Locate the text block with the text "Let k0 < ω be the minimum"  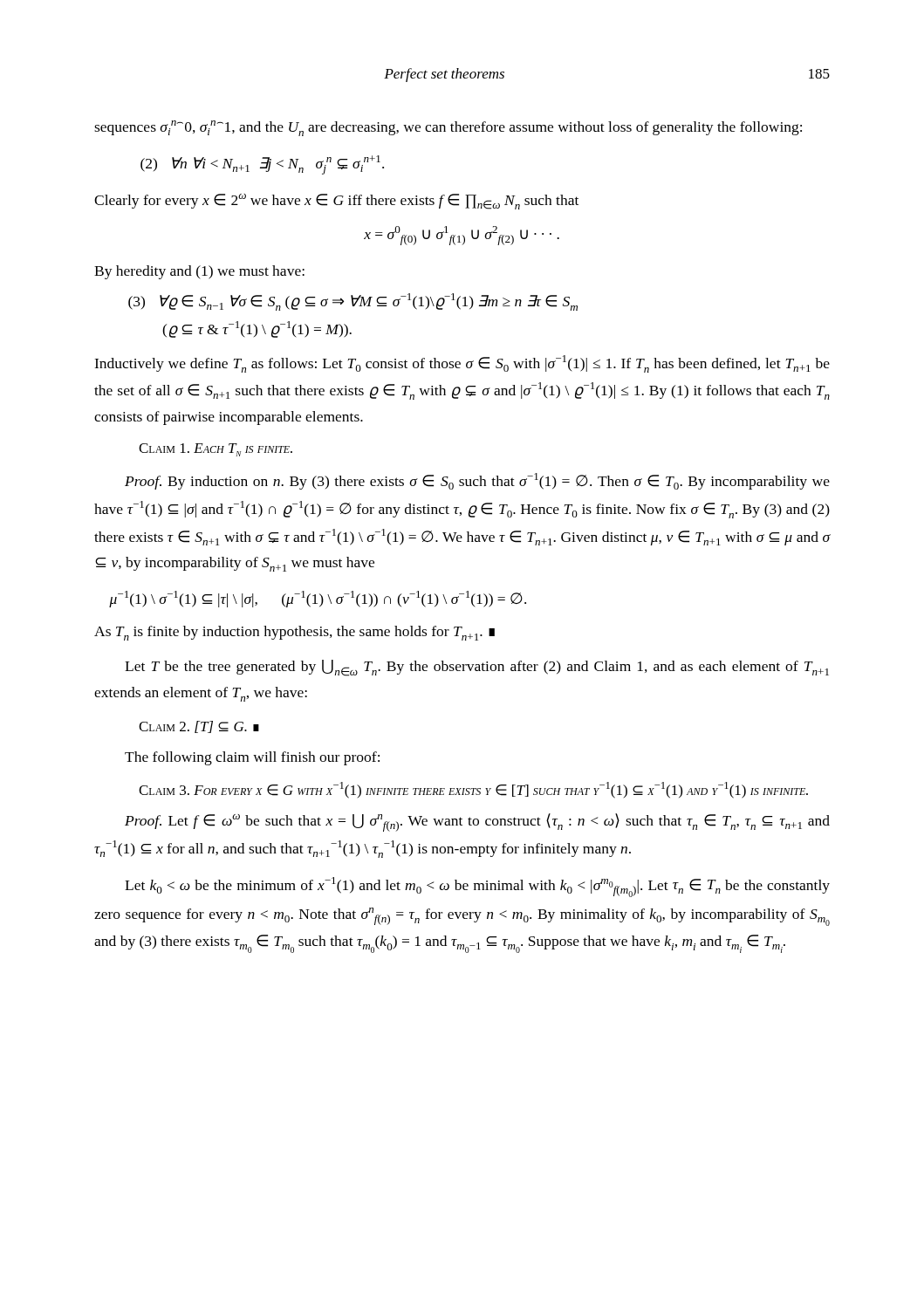pyautogui.click(x=462, y=914)
